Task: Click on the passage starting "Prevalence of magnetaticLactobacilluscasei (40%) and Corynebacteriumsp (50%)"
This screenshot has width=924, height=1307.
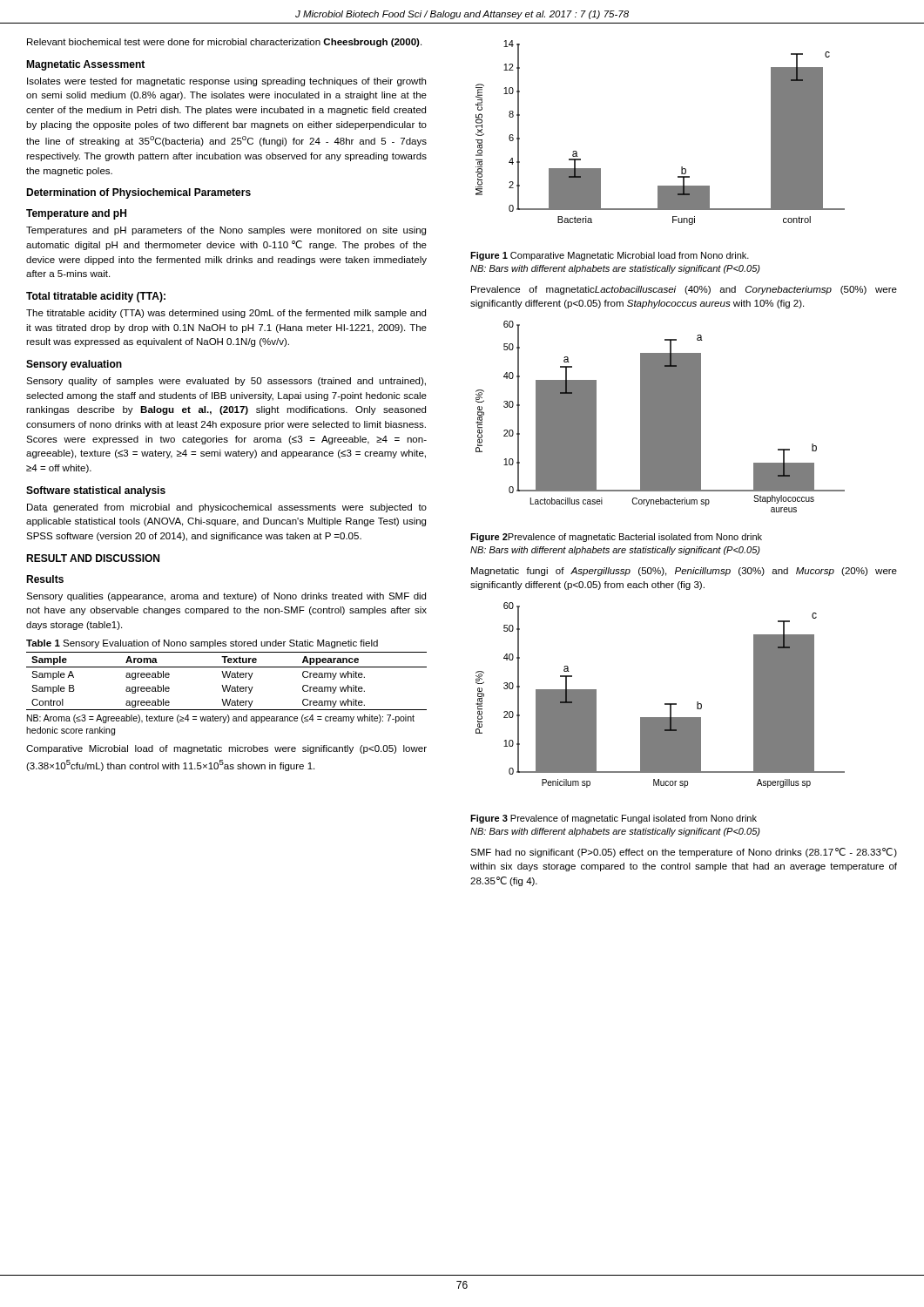Action: tap(684, 296)
